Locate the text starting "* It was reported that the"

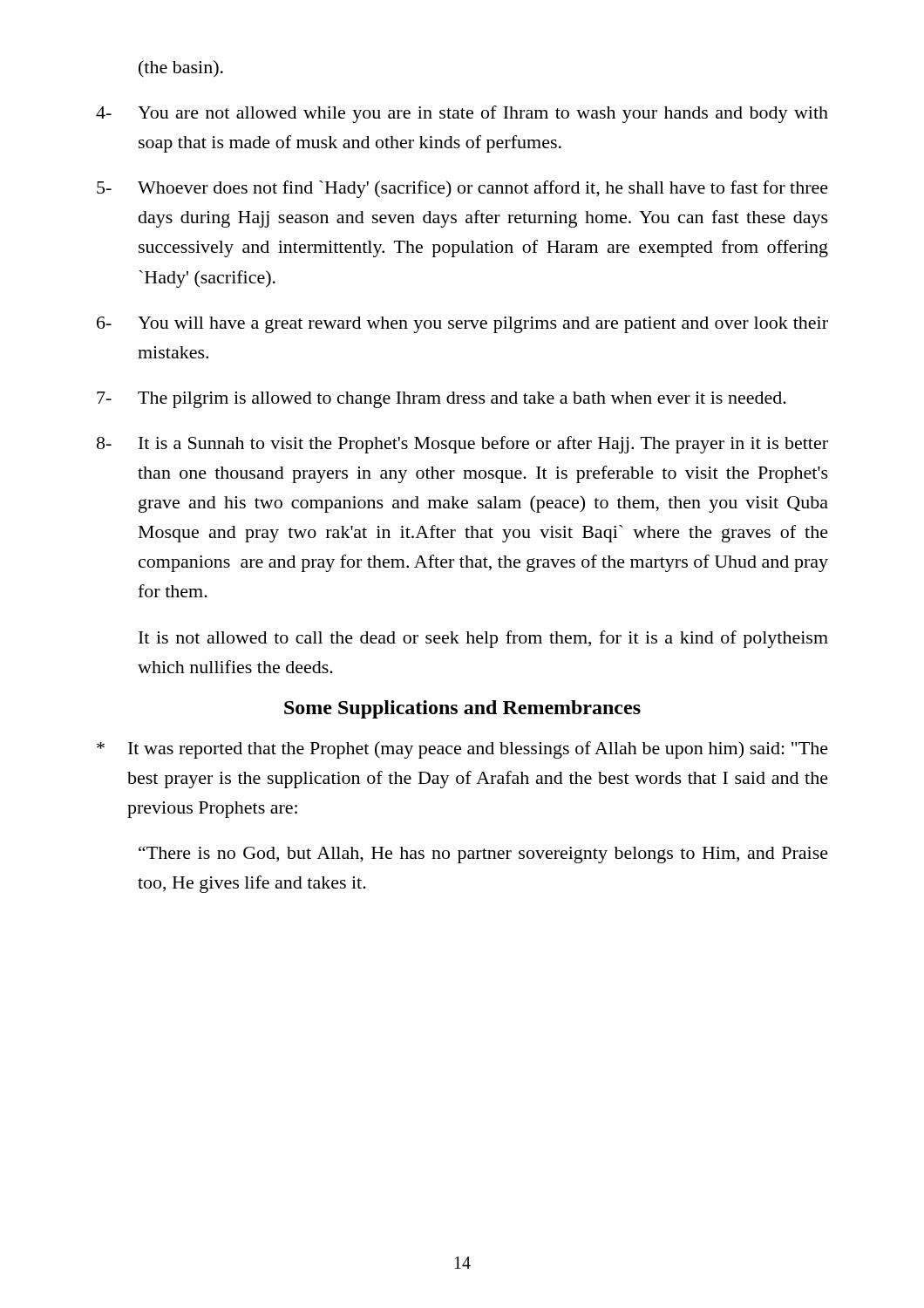[462, 778]
